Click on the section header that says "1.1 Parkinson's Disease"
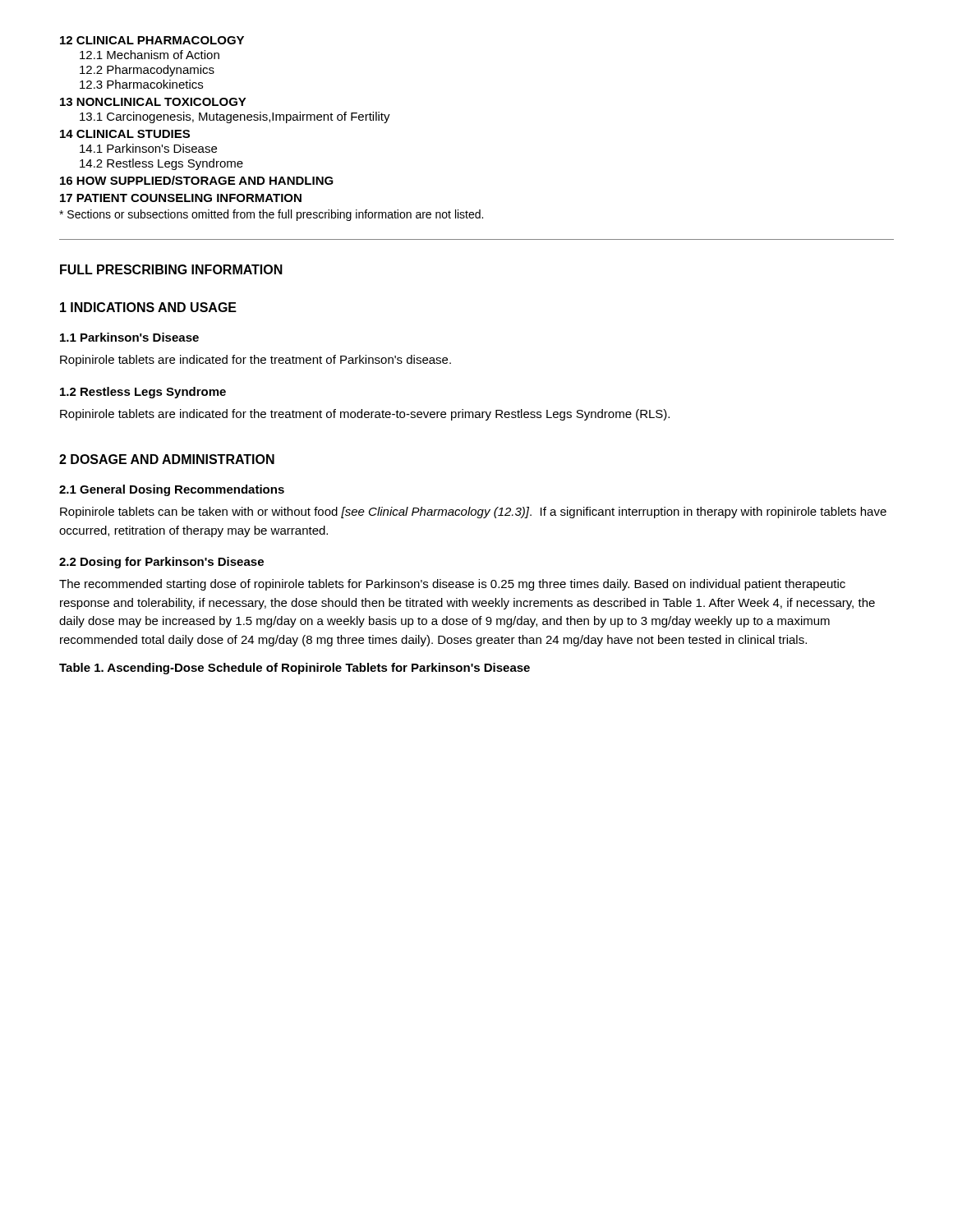The image size is (953, 1232). coord(129,337)
